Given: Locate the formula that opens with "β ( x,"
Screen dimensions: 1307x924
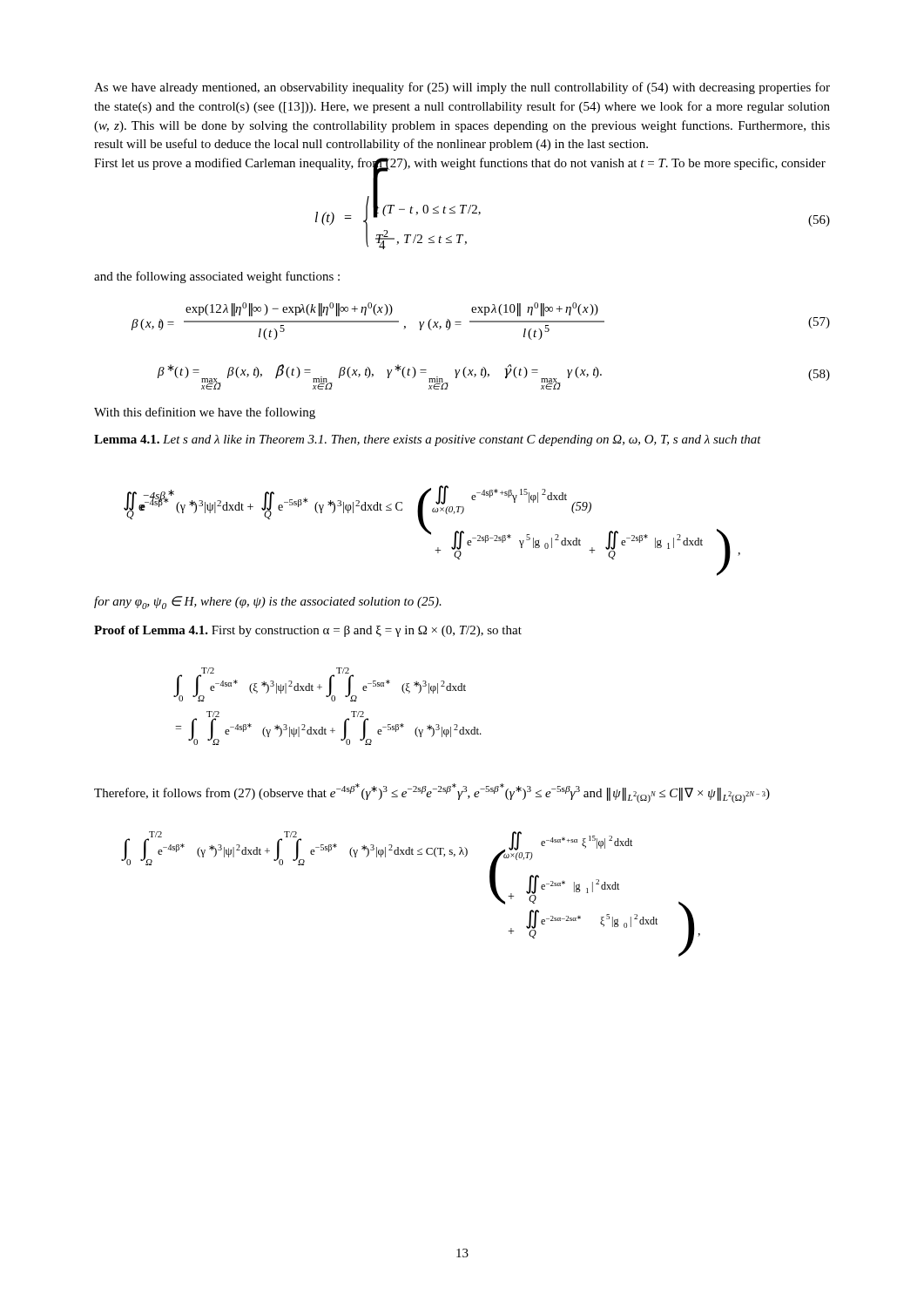Looking at the screenshot, I should pos(480,322).
